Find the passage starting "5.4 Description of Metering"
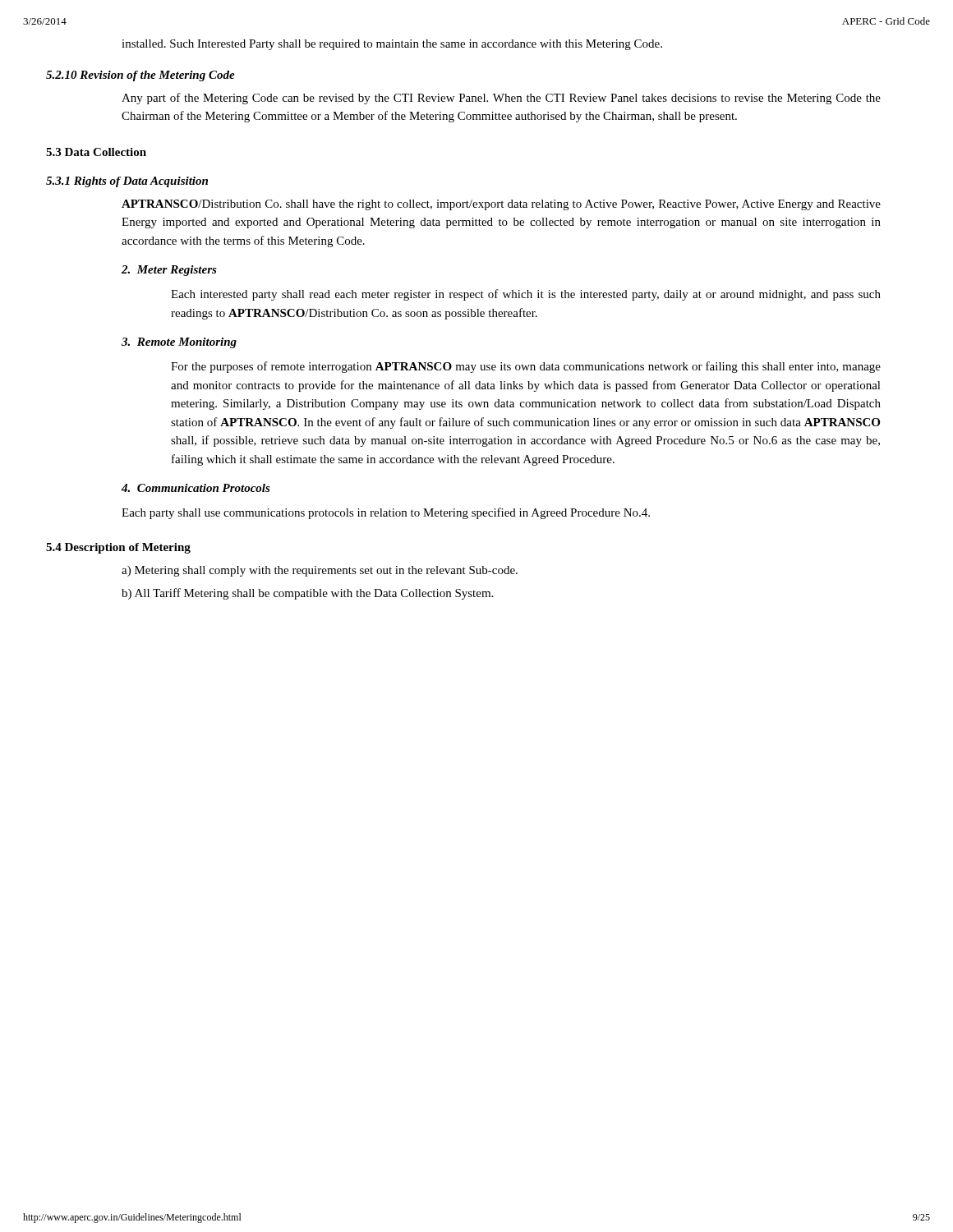 pos(118,547)
